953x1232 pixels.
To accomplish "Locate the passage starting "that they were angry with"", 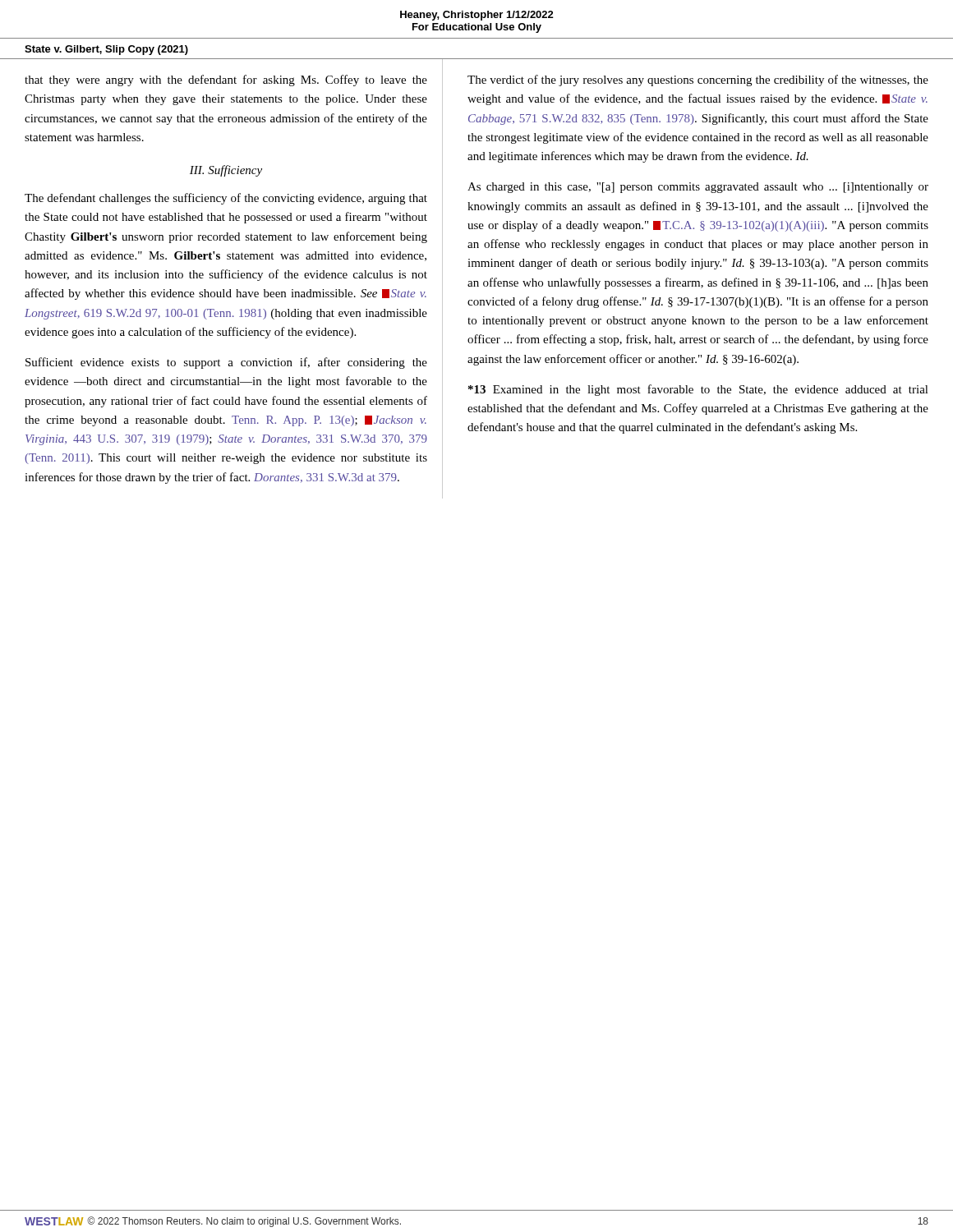I will (x=226, y=109).
